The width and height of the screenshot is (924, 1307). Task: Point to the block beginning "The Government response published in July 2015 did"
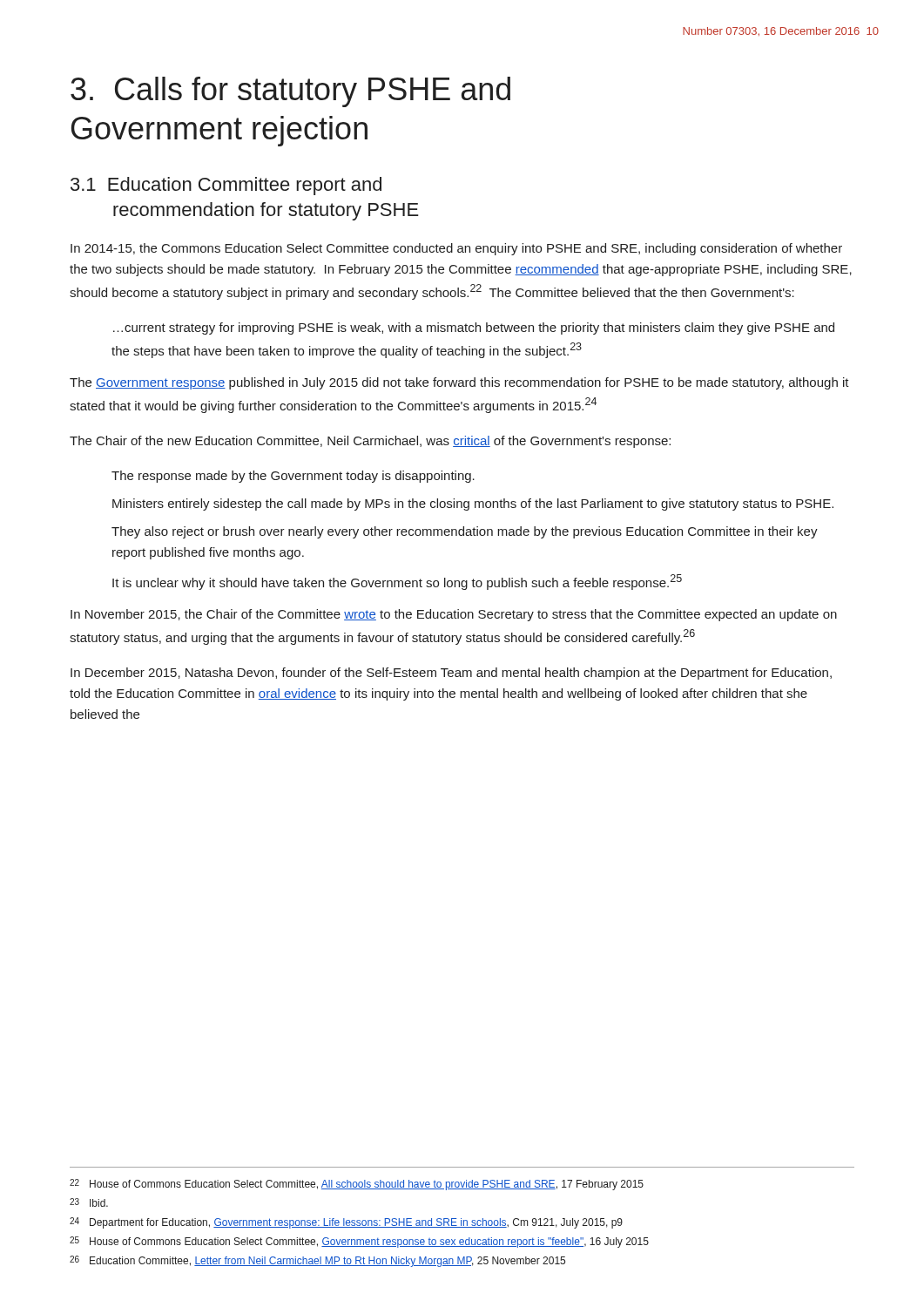pos(459,394)
